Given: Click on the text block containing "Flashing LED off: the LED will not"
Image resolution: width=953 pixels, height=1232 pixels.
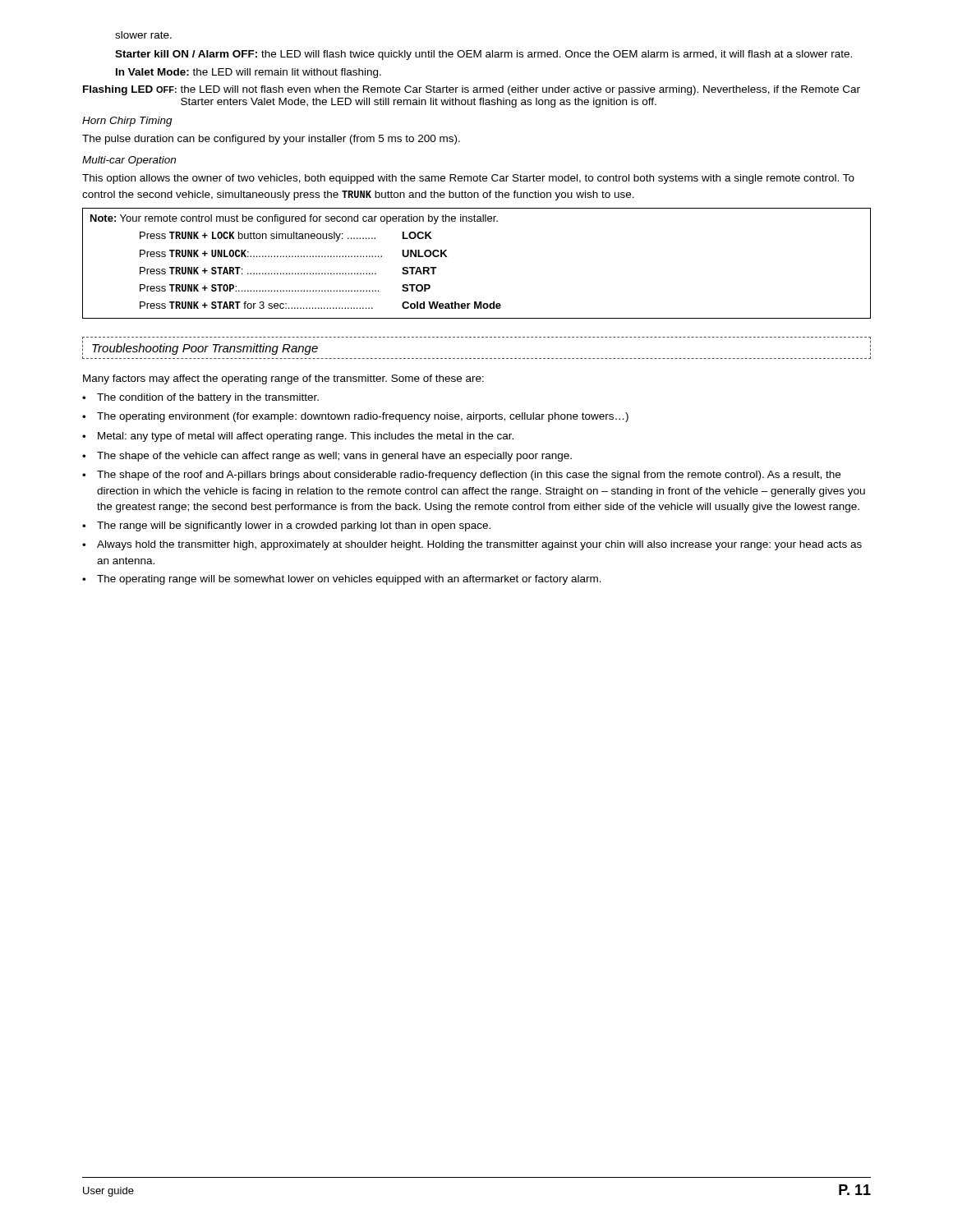Looking at the screenshot, I should click(x=476, y=95).
